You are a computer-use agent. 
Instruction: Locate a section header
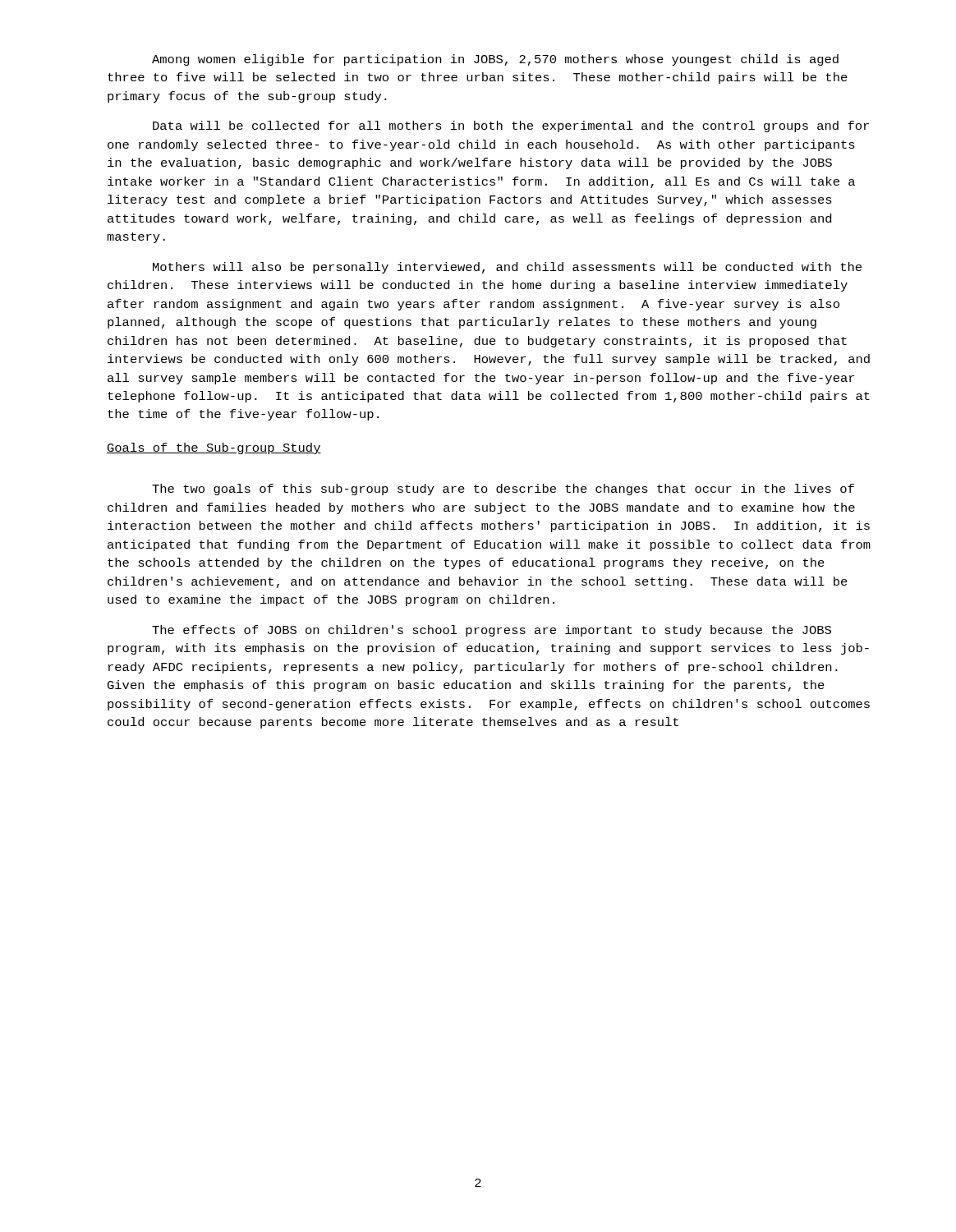click(214, 449)
